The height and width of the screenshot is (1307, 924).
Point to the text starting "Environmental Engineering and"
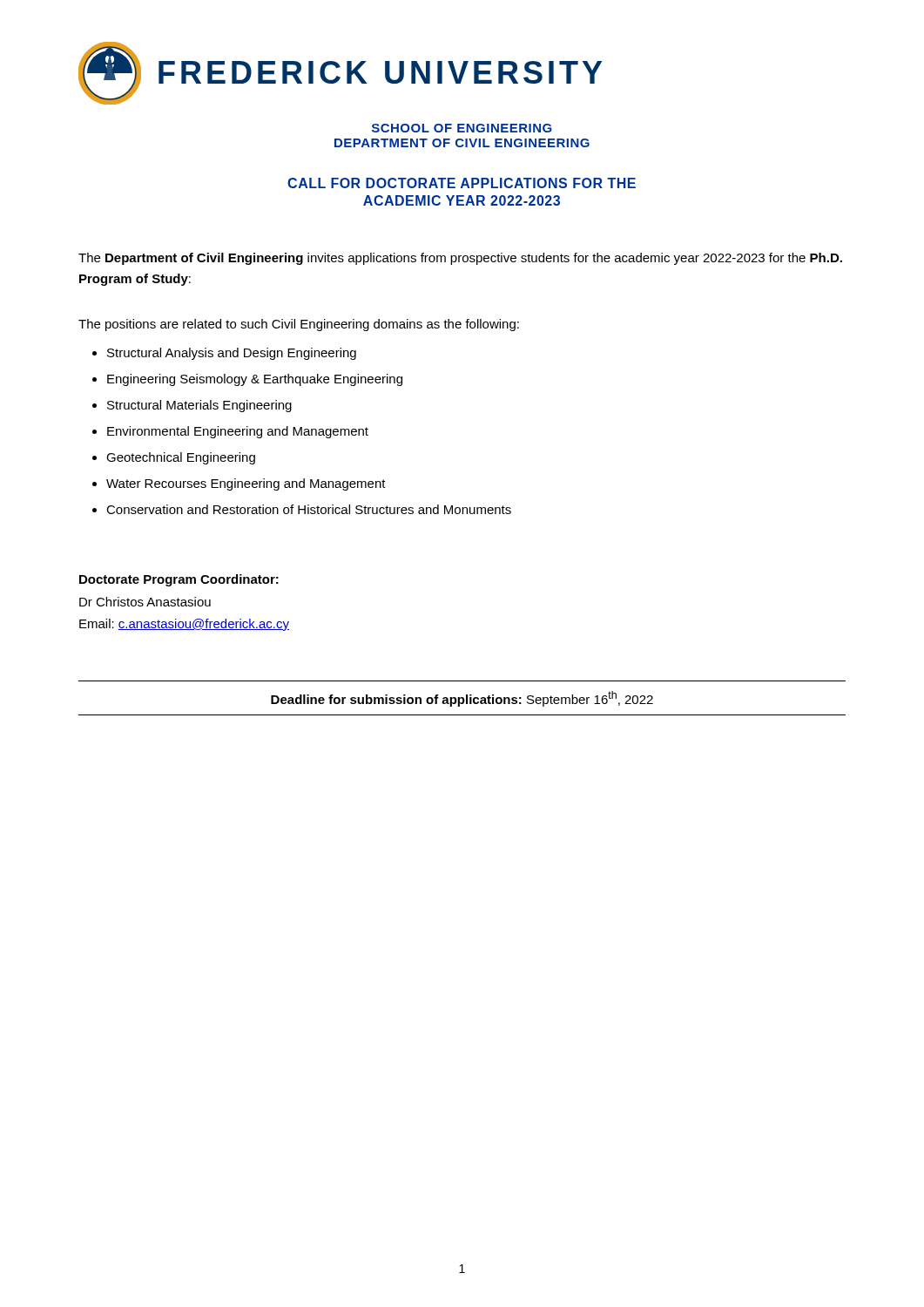tap(237, 431)
